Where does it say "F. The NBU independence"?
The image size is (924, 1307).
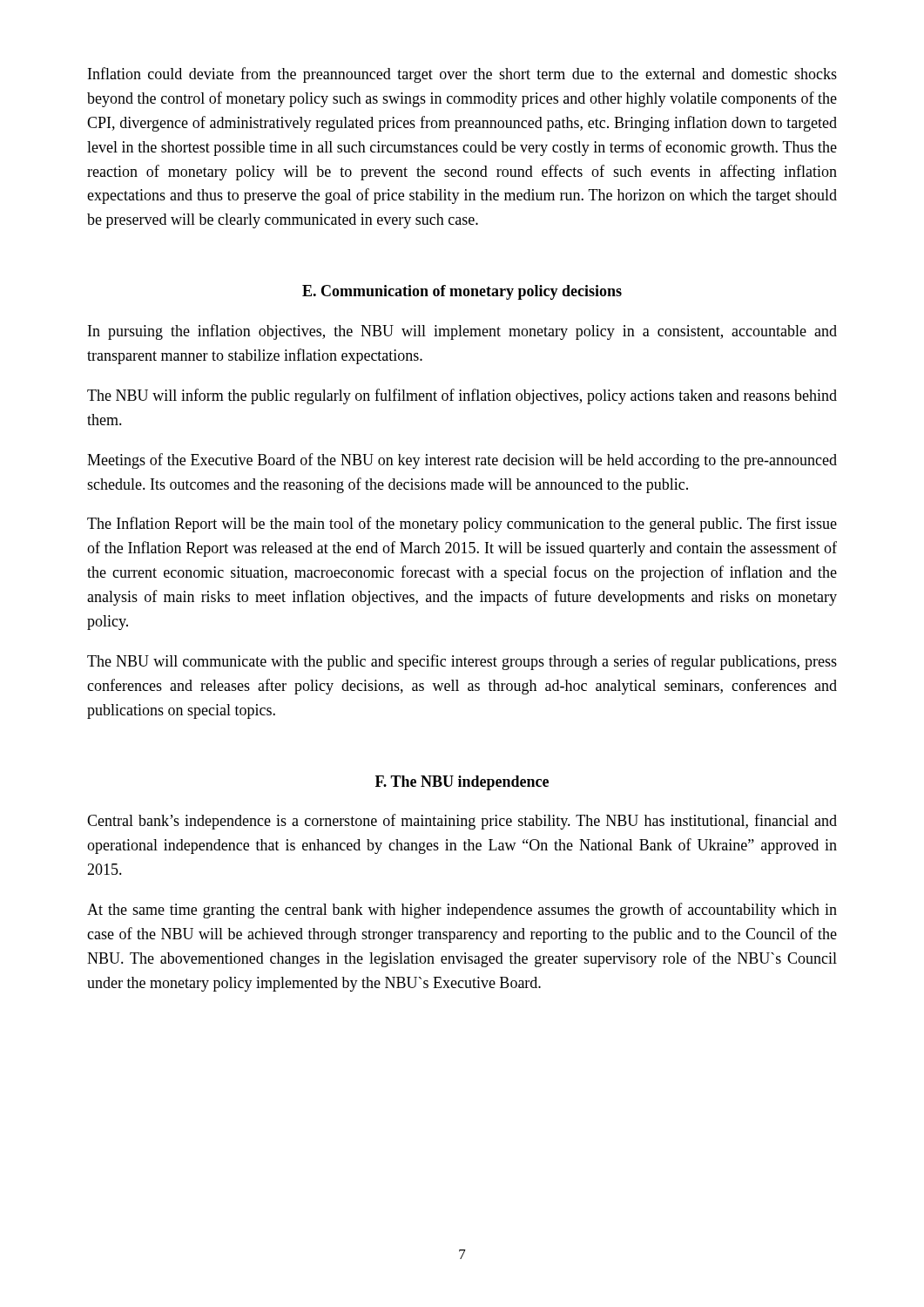(x=462, y=782)
